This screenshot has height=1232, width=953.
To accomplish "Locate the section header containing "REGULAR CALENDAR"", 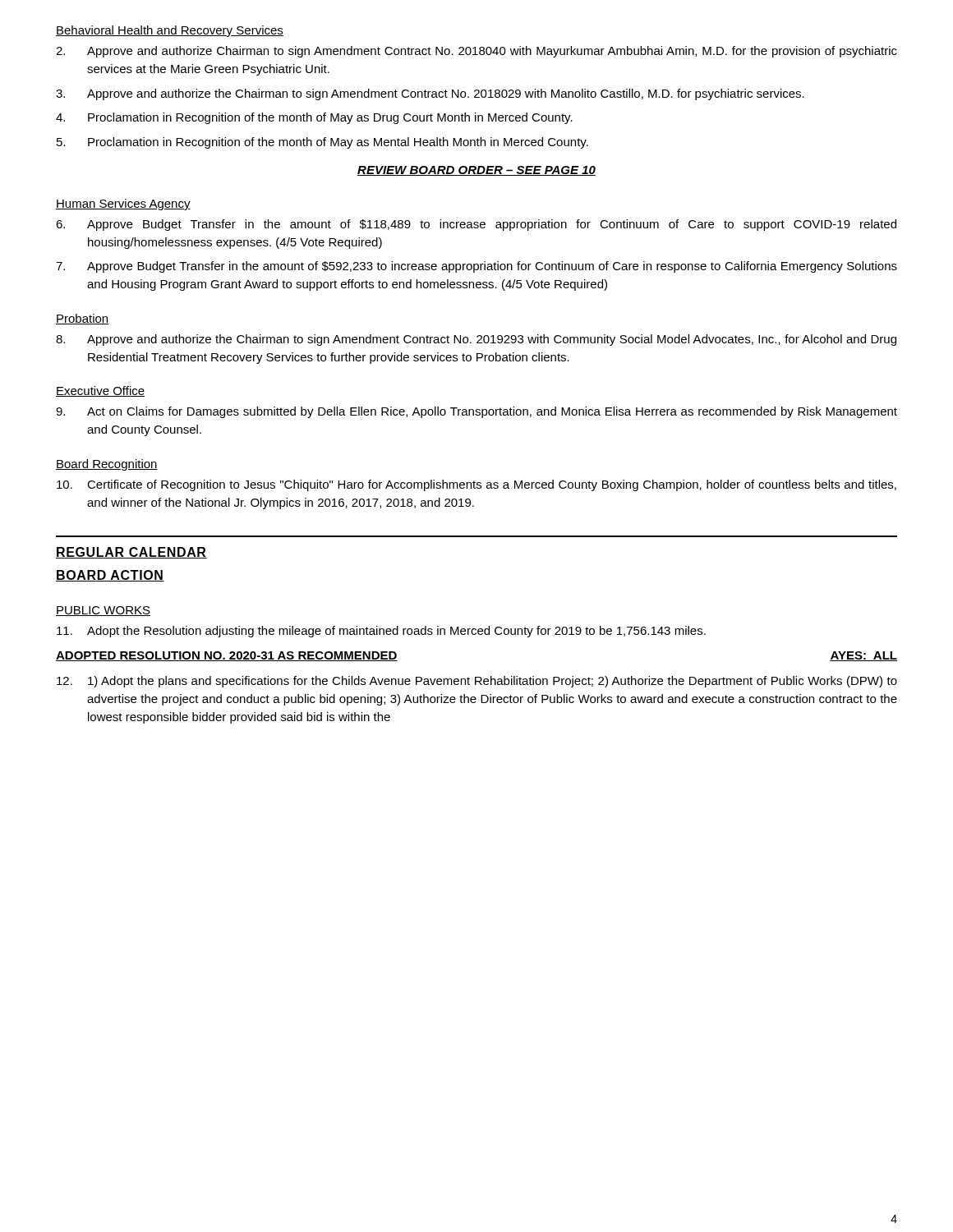I will pos(131,553).
